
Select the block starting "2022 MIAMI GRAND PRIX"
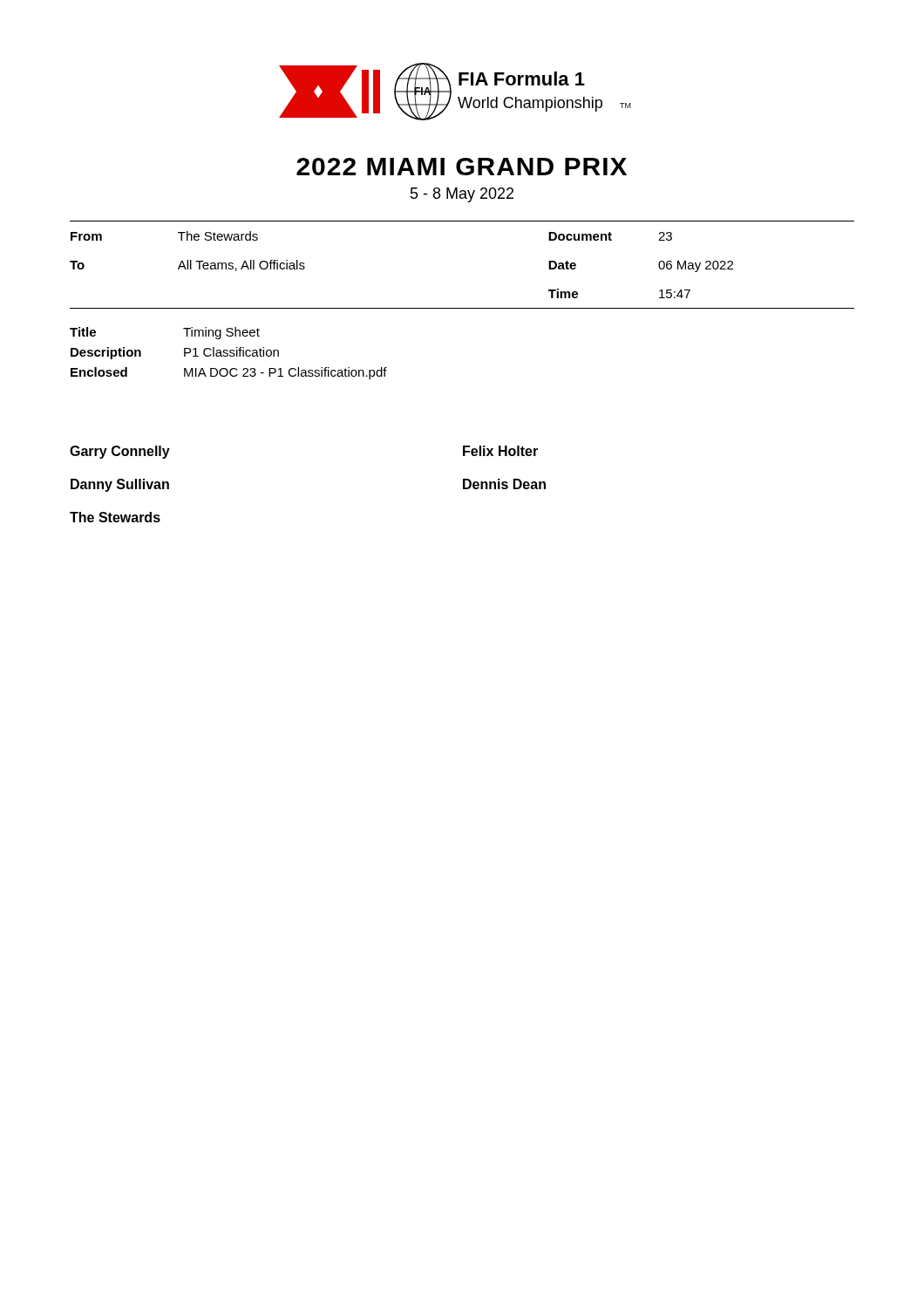coord(462,177)
